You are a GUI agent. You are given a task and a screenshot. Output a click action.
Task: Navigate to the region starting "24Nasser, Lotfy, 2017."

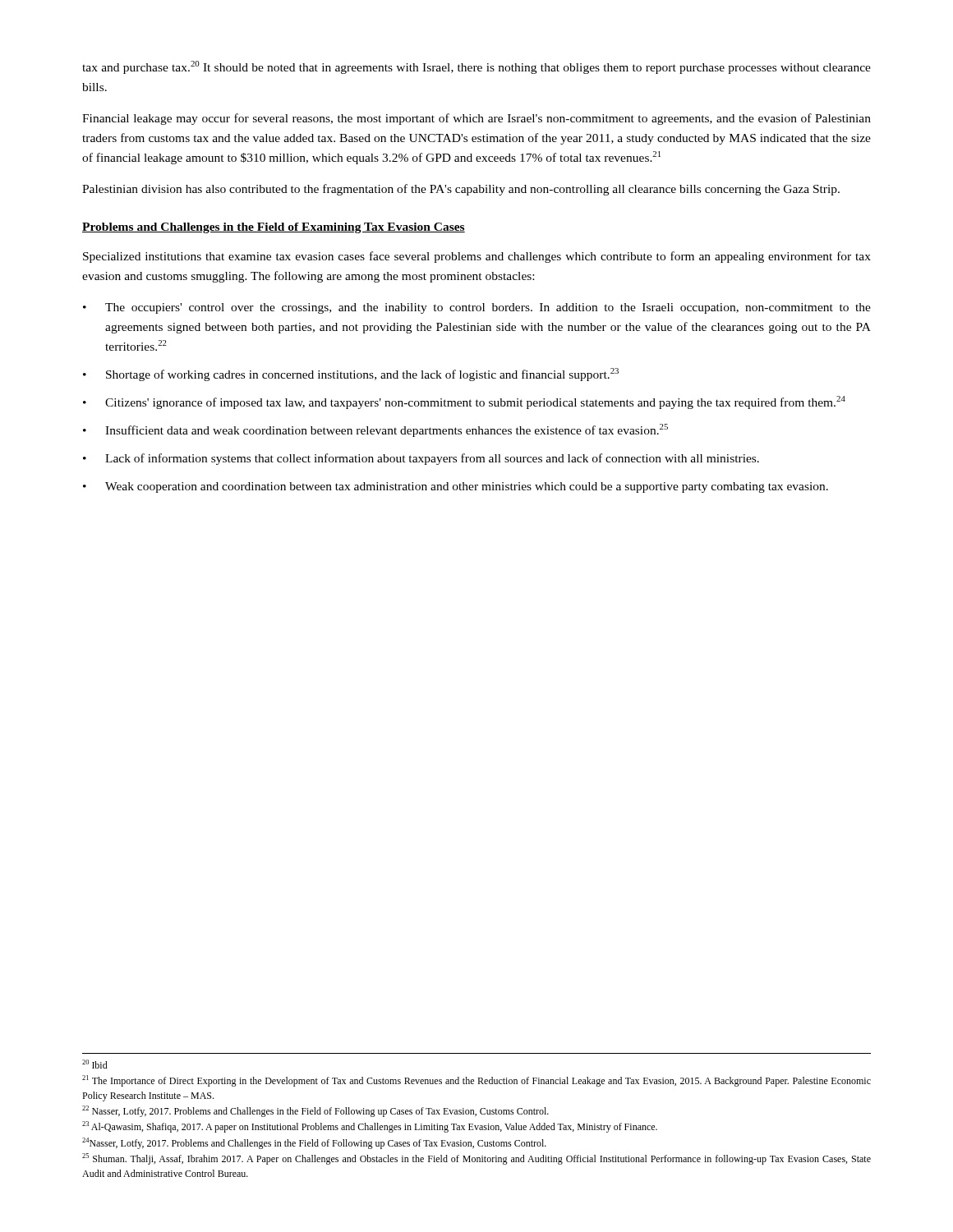314,1143
